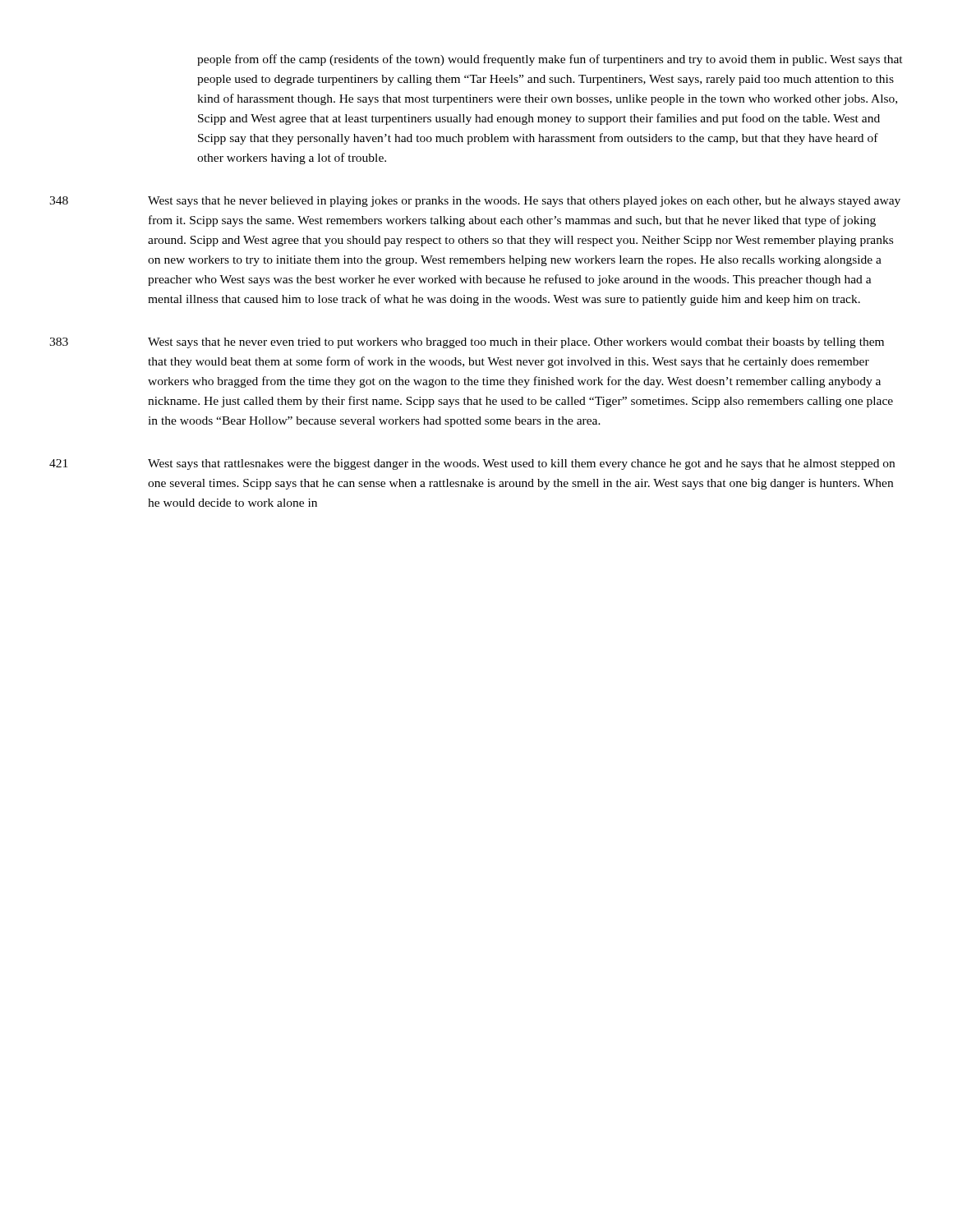Select the text block that says "383 West says that he never even tried"

tap(476, 381)
